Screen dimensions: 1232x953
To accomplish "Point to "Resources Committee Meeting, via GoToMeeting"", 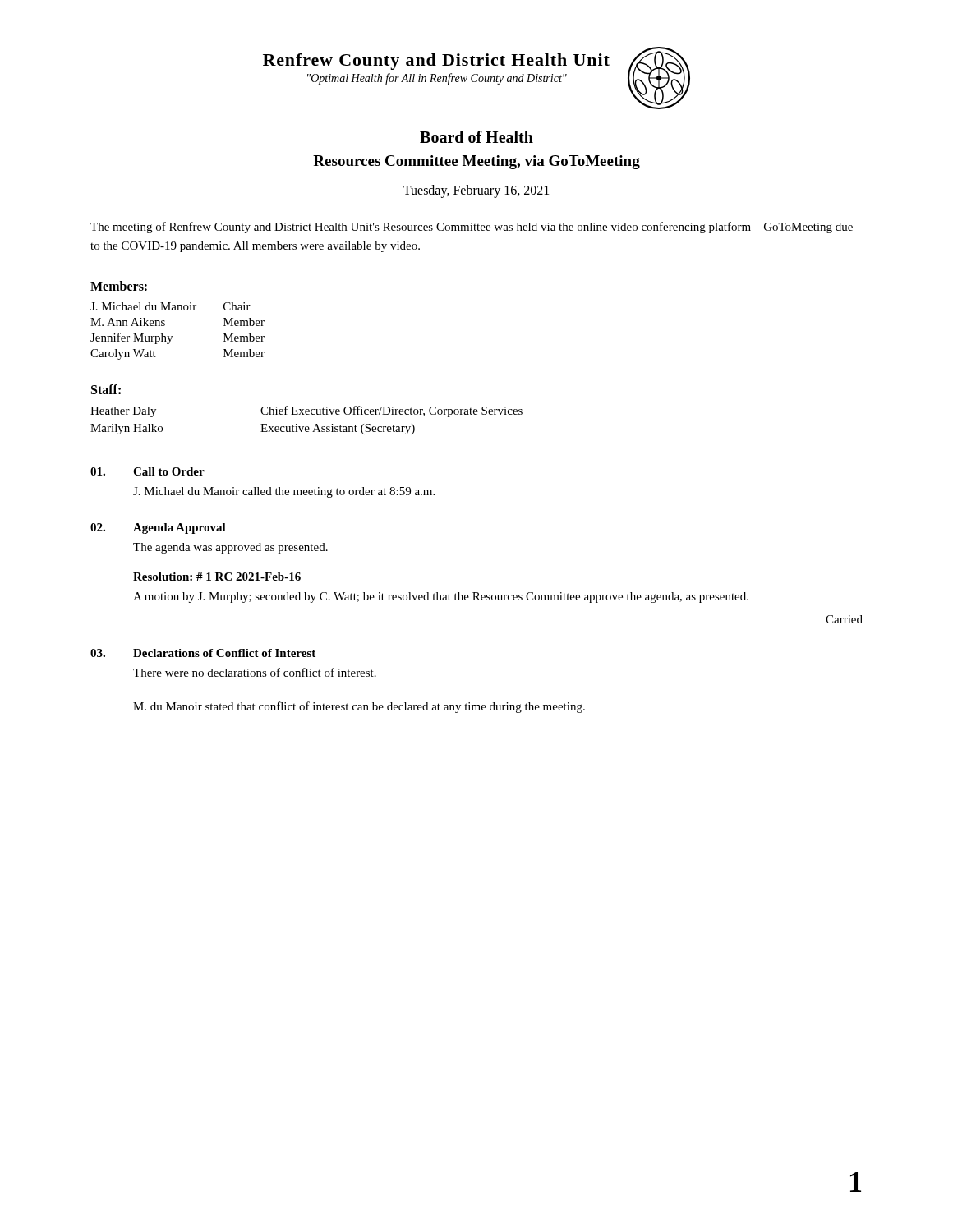I will 476,161.
